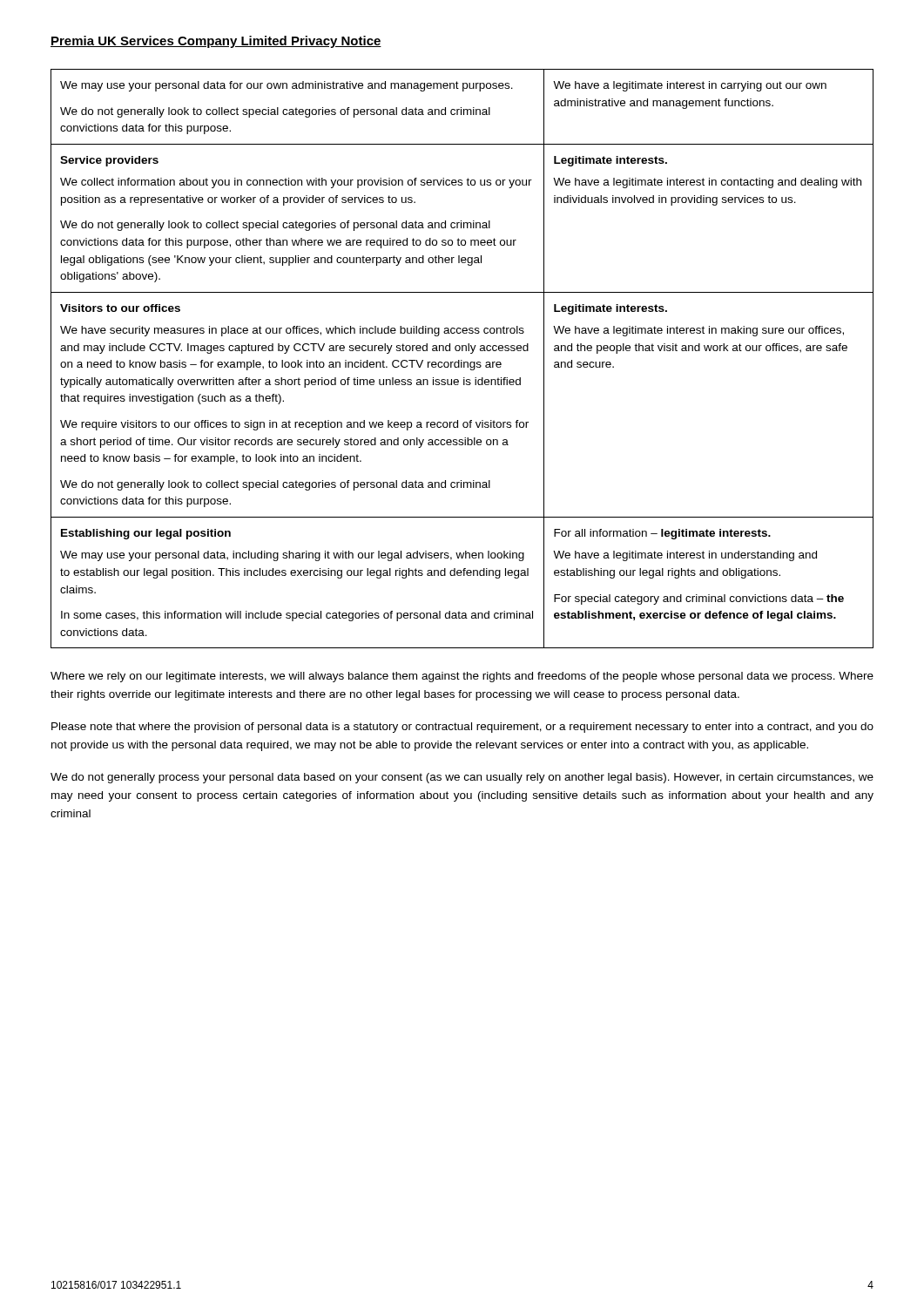Screen dimensions: 1307x924
Task: Click on the text block that reads "Where we rely on our"
Action: pyautogui.click(x=462, y=685)
